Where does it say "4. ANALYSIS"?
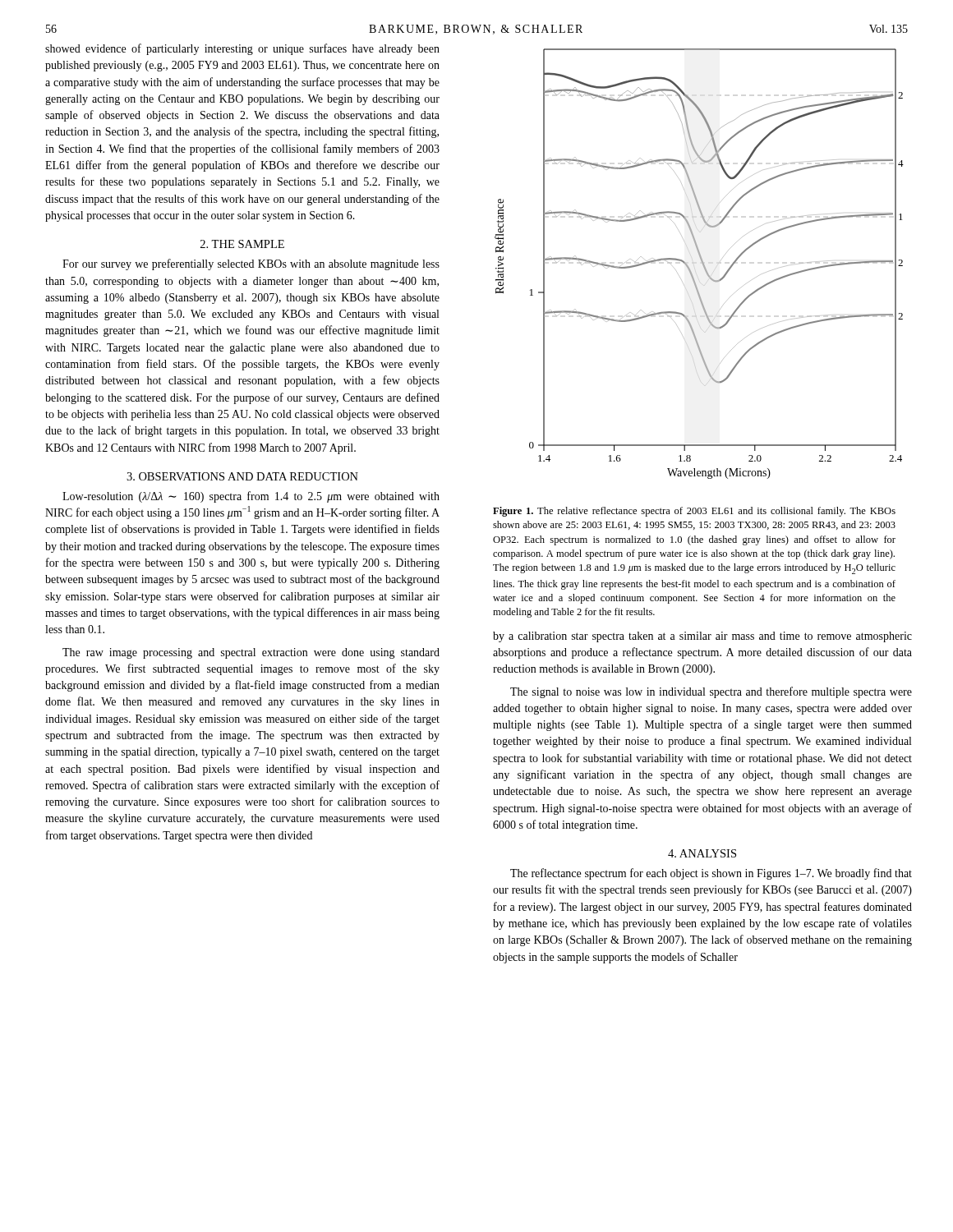This screenshot has height=1232, width=953. click(x=702, y=854)
